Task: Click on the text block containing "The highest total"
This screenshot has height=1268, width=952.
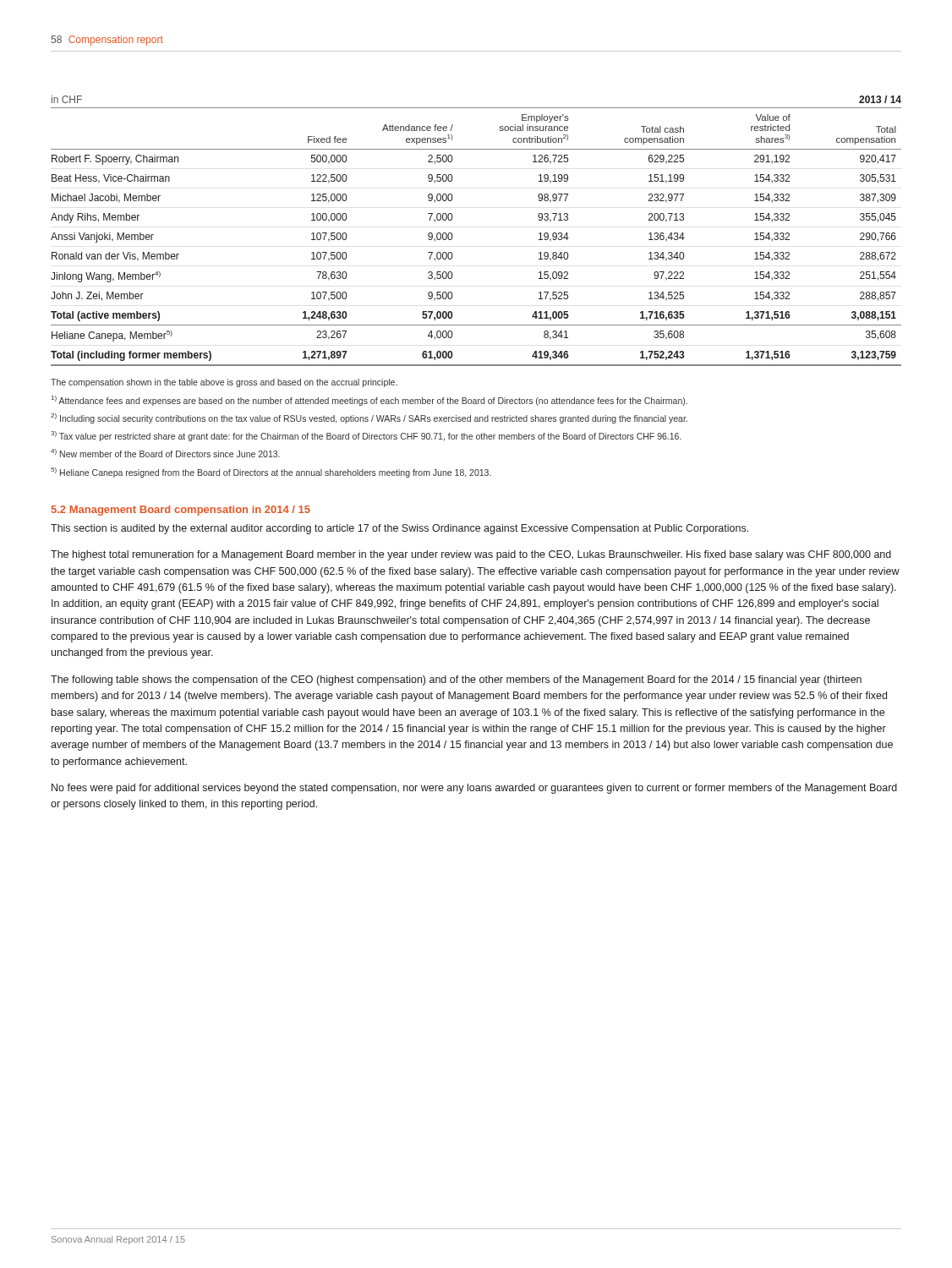Action: [475, 604]
